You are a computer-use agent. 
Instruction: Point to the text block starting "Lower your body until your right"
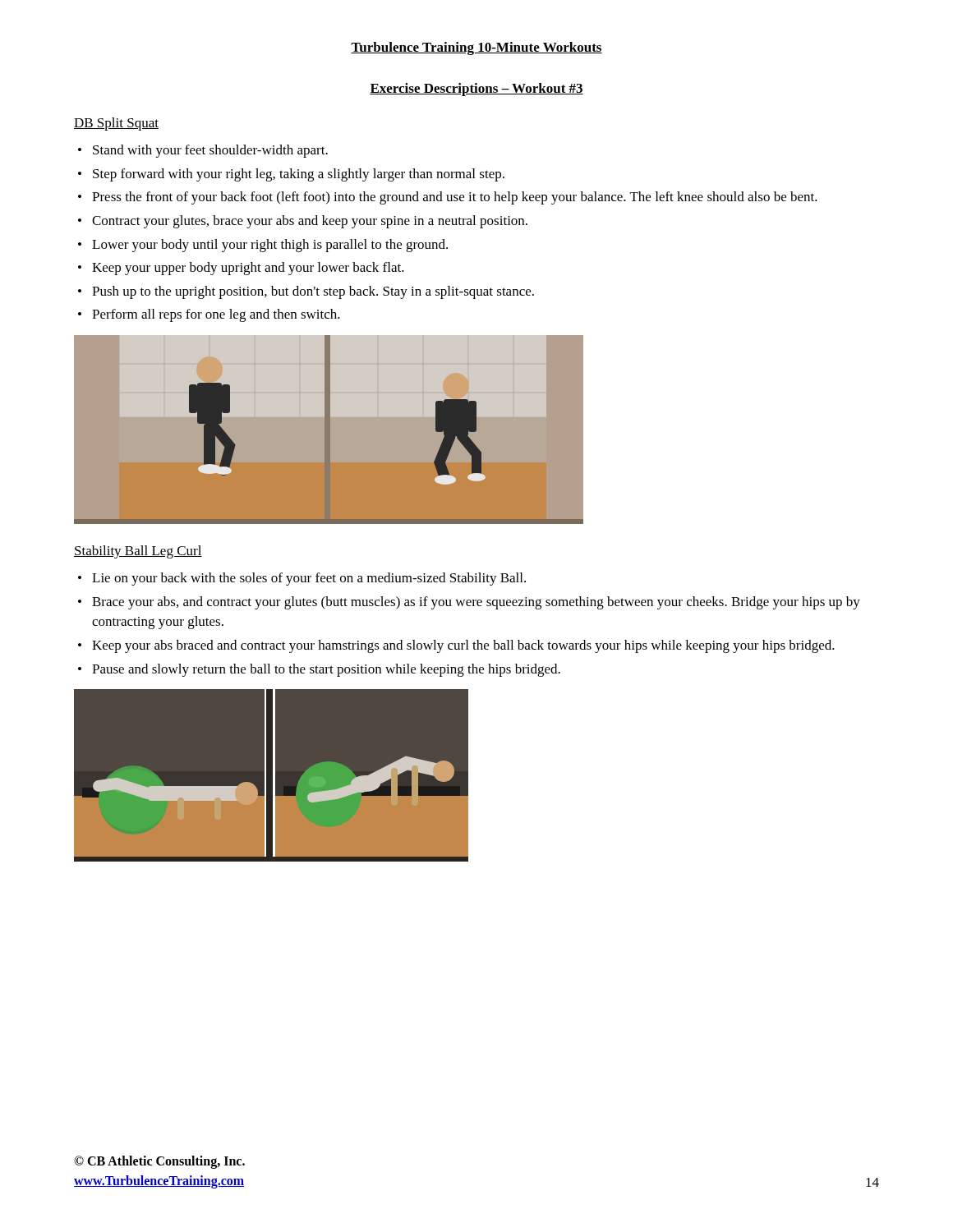pyautogui.click(x=270, y=244)
